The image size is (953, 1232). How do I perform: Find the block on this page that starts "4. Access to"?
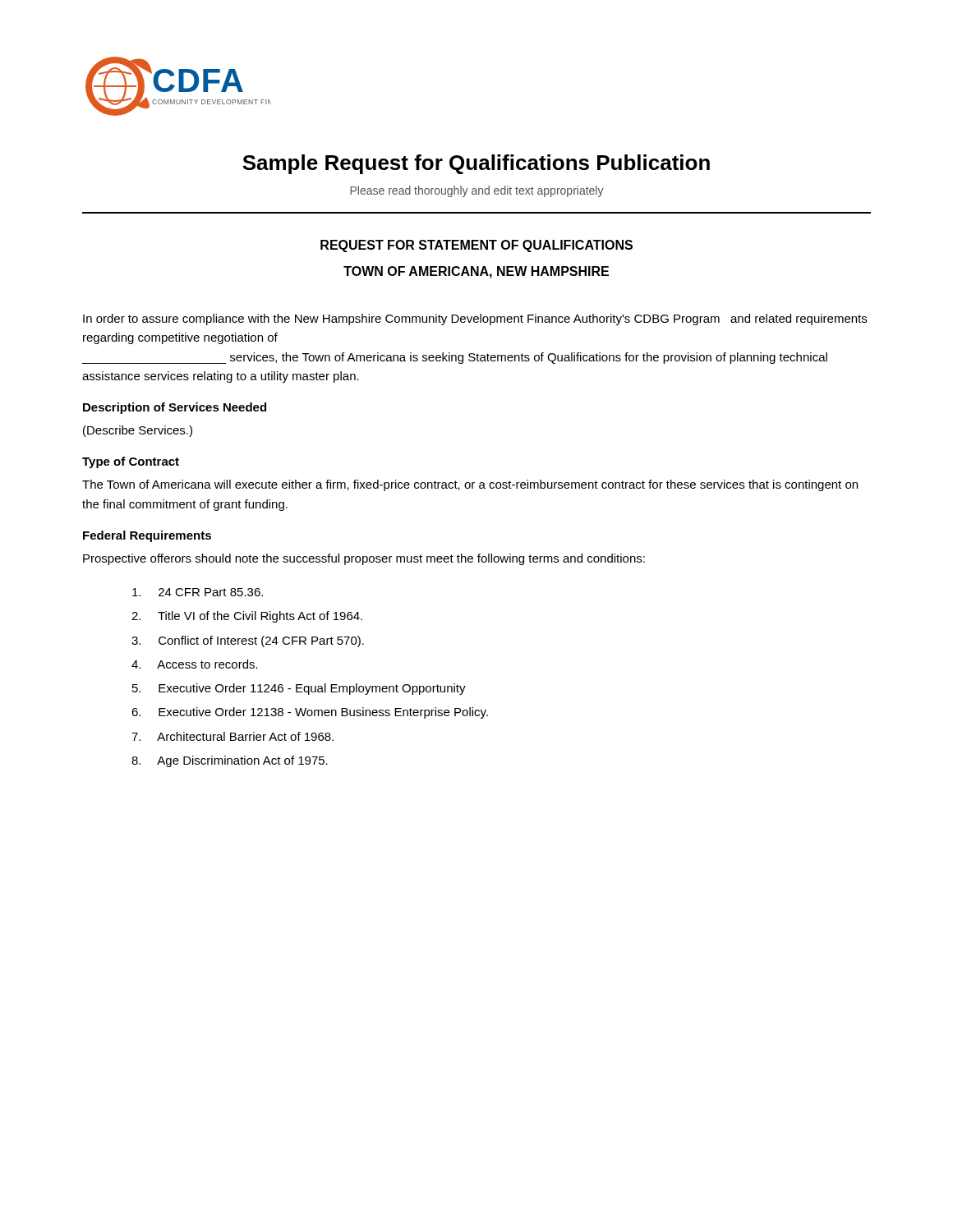point(195,664)
